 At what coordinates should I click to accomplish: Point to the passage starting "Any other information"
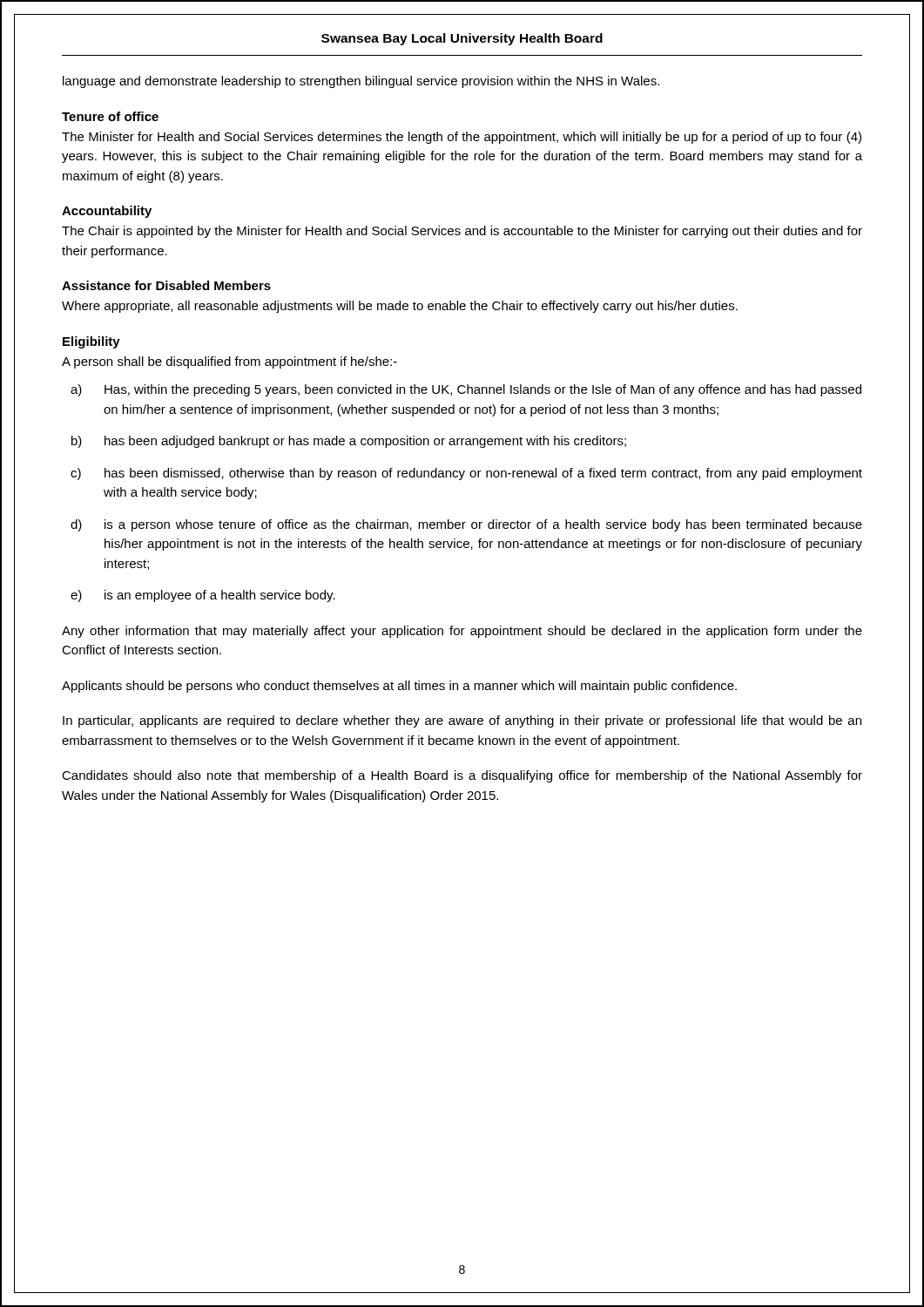[x=462, y=640]
